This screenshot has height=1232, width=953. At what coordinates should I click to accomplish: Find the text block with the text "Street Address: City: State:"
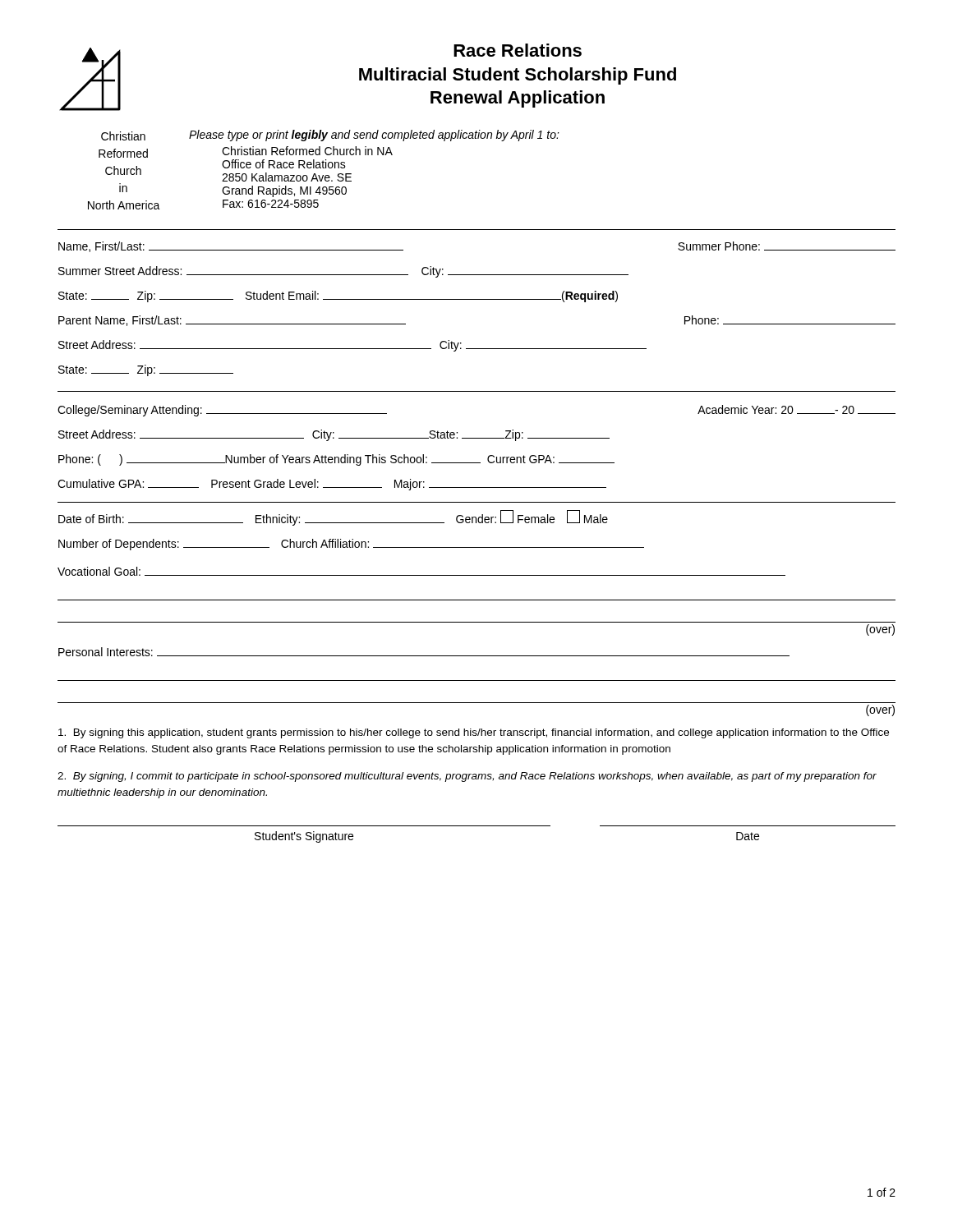pos(333,433)
